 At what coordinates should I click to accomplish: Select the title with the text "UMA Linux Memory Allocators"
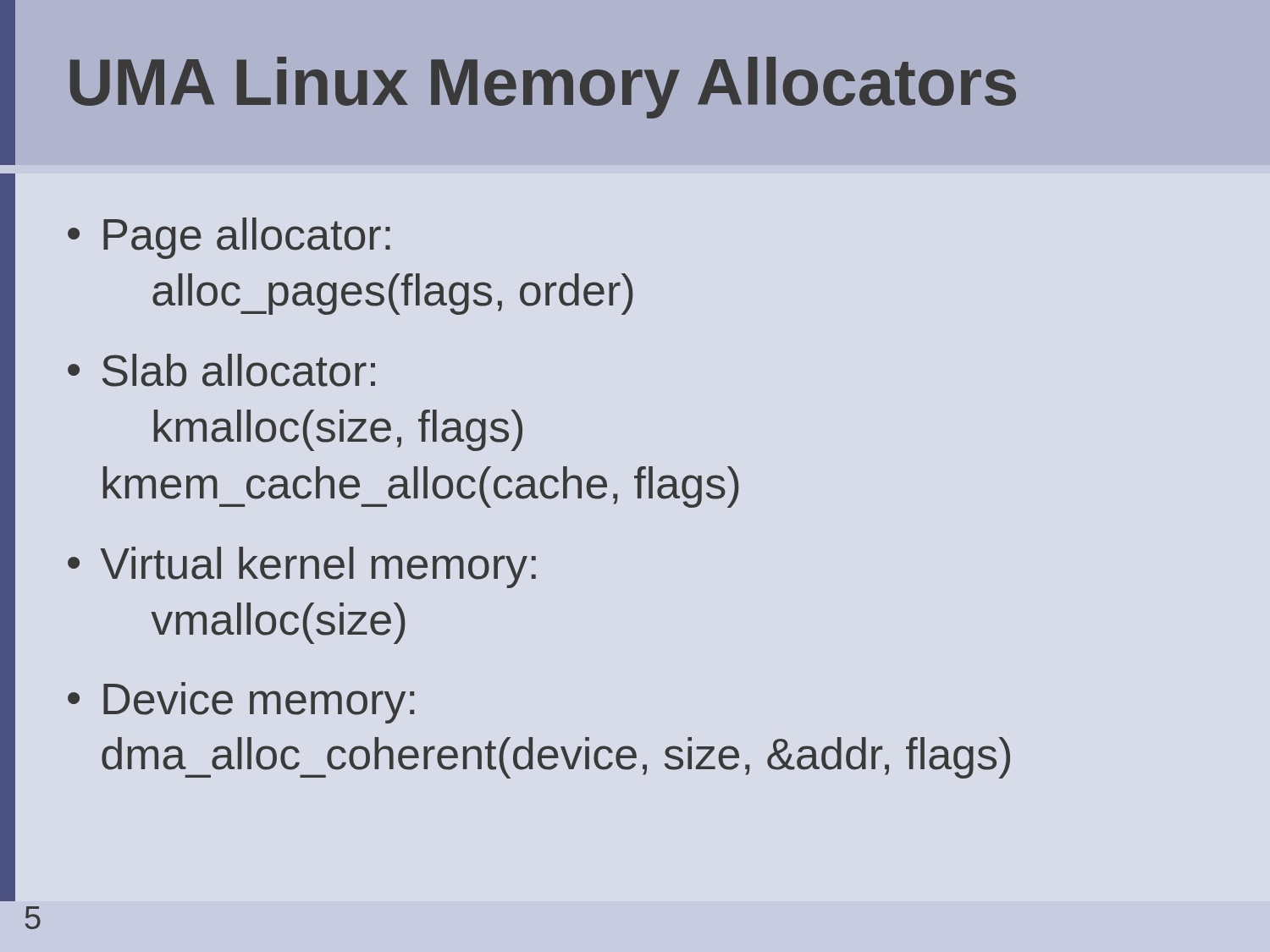click(x=542, y=82)
